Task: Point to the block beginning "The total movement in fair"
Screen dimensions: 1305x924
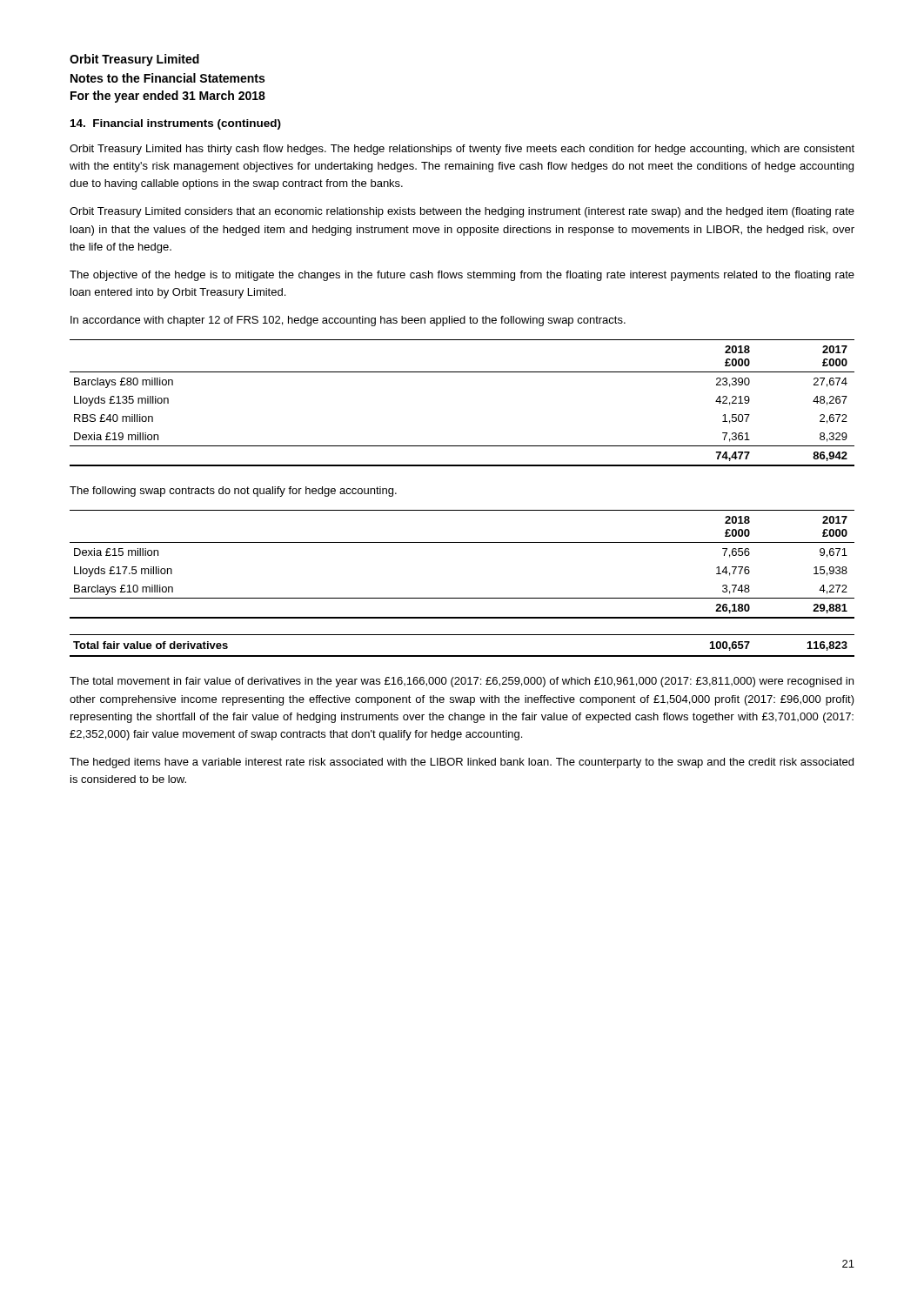Action: tap(462, 707)
